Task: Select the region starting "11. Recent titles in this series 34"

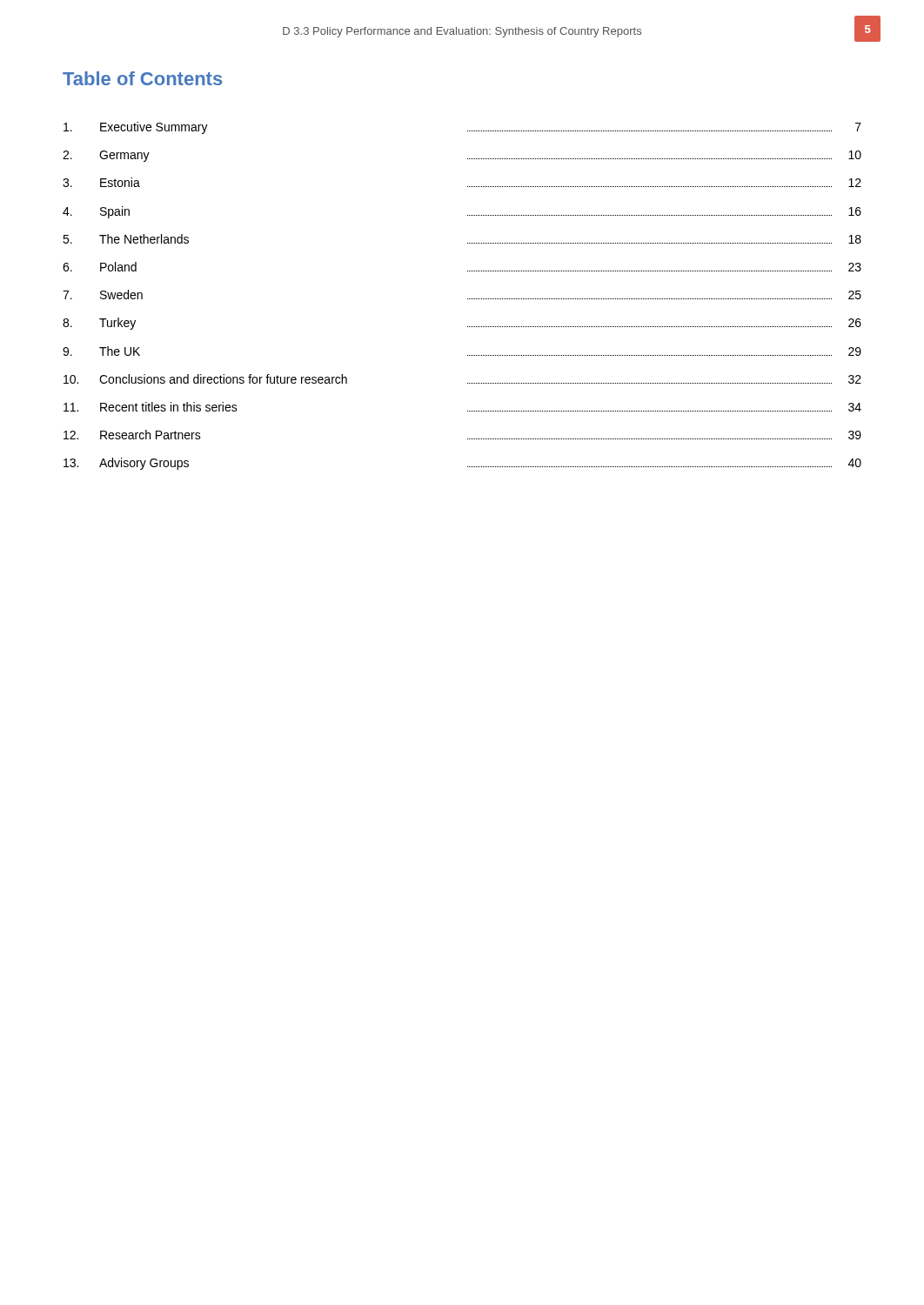Action: (x=462, y=407)
